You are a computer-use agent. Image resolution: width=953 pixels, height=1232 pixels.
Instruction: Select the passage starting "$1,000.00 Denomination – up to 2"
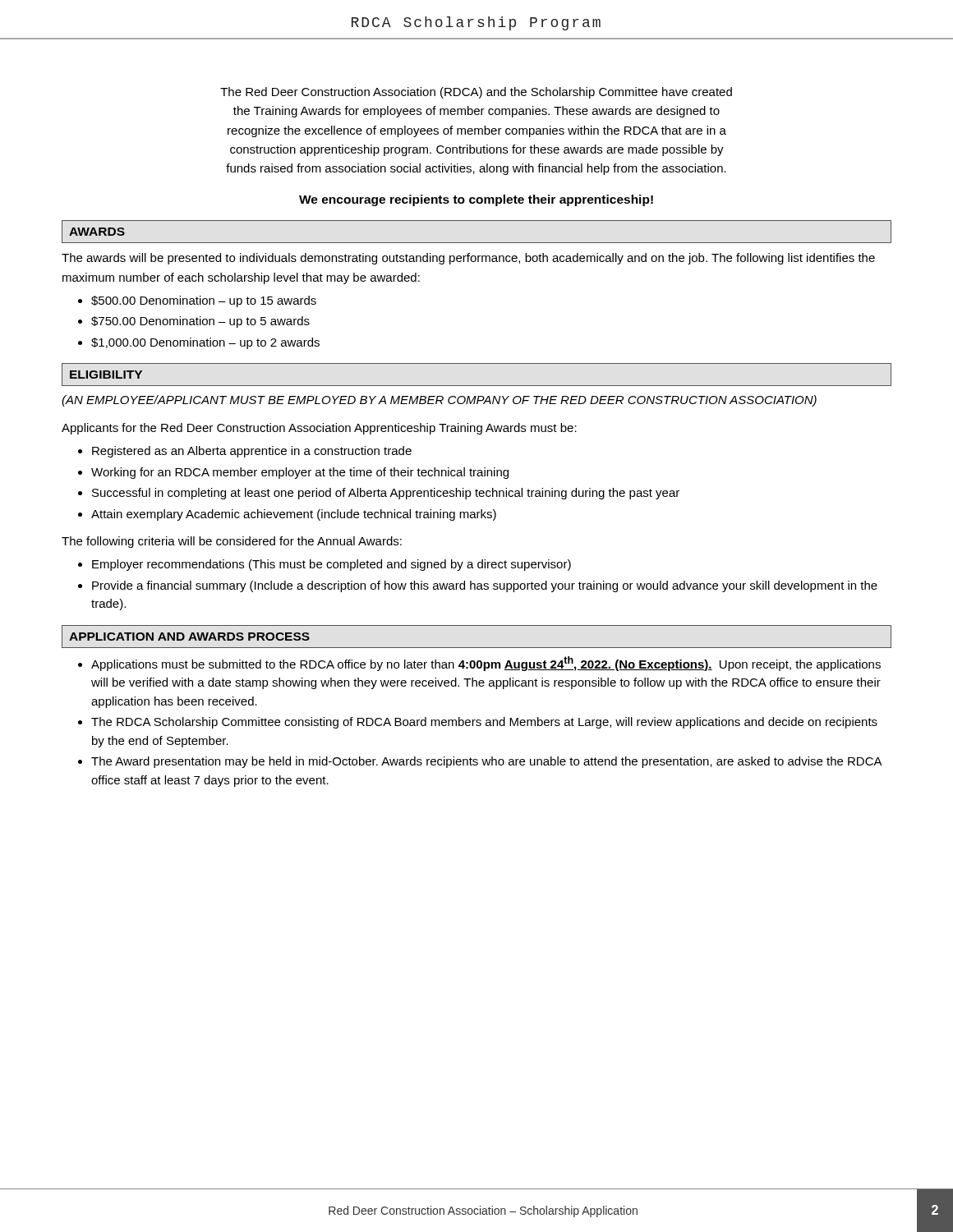206,342
